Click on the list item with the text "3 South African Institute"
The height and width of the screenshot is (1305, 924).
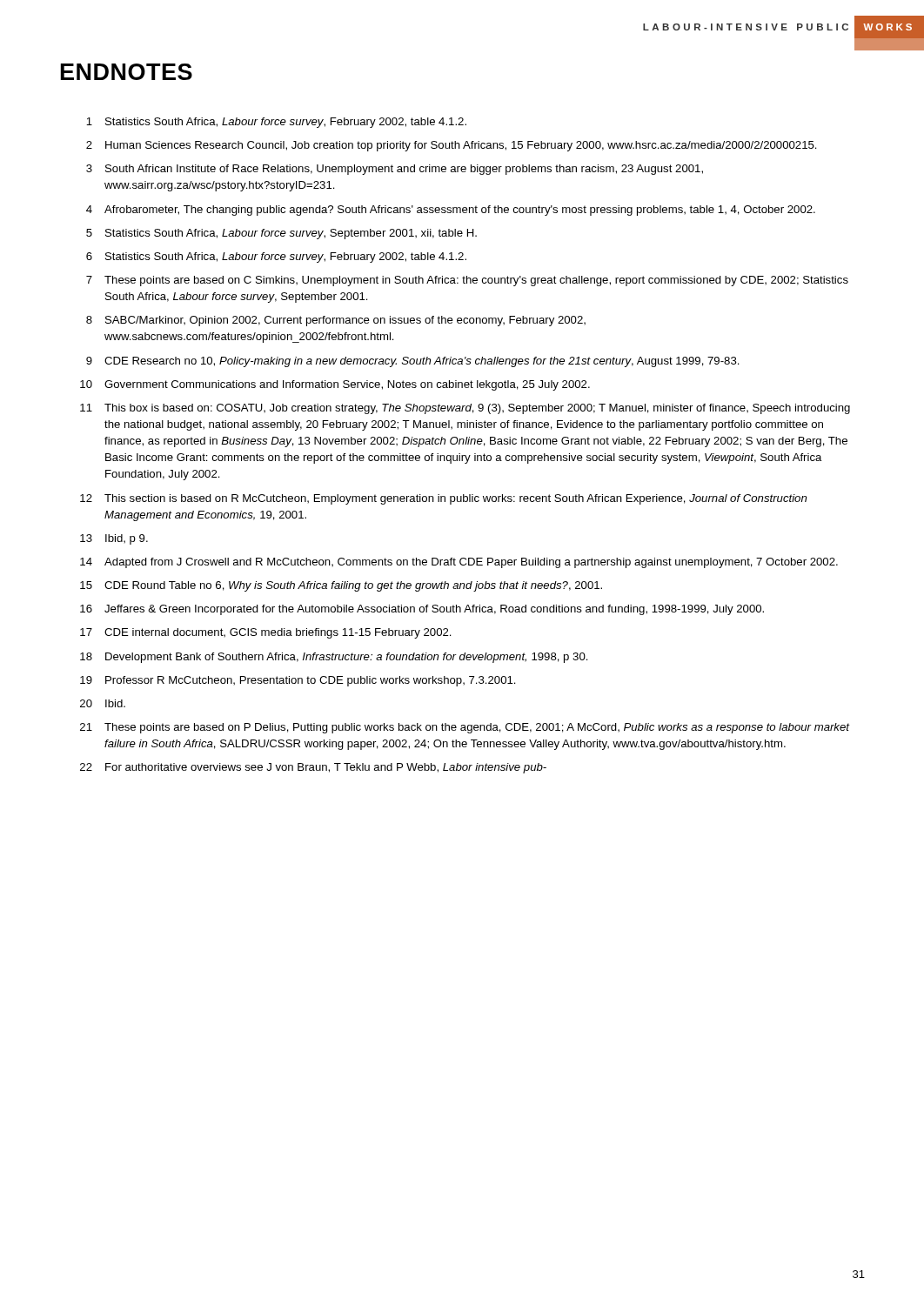(x=462, y=177)
